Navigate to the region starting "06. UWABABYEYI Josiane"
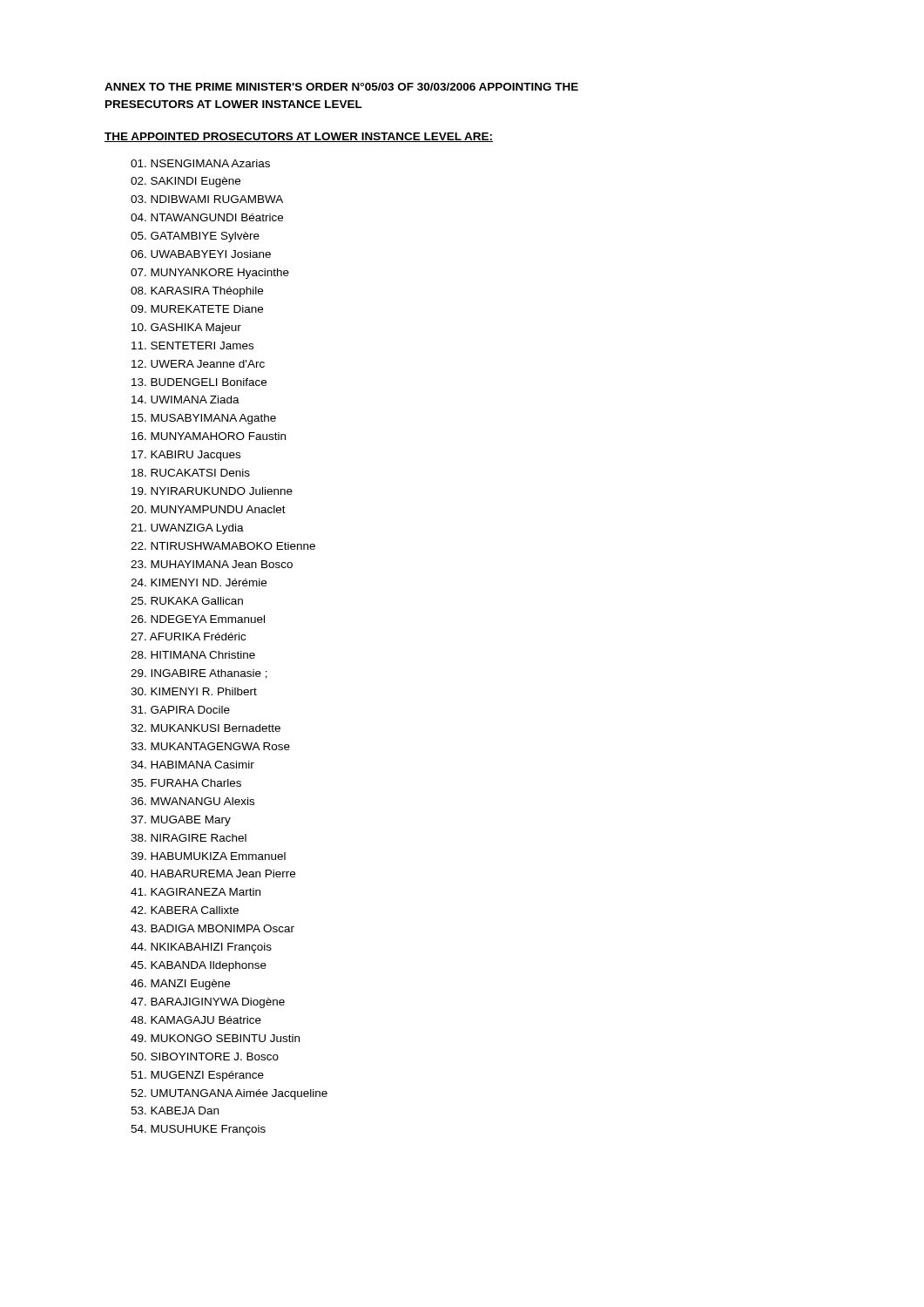The width and height of the screenshot is (924, 1307). [201, 254]
